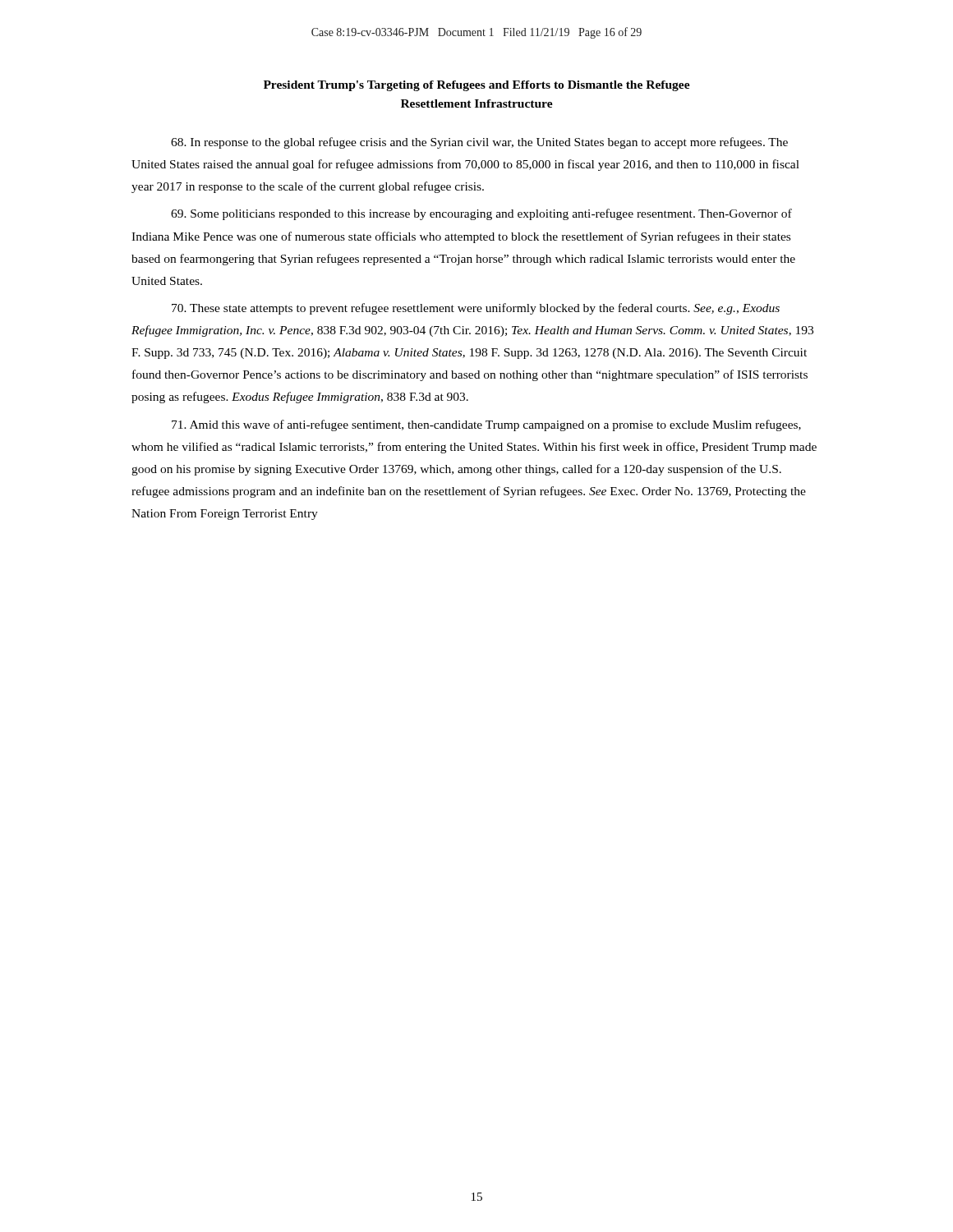Find the block on this page that starts "Some politicians responded"
This screenshot has width=953, height=1232.
click(463, 247)
